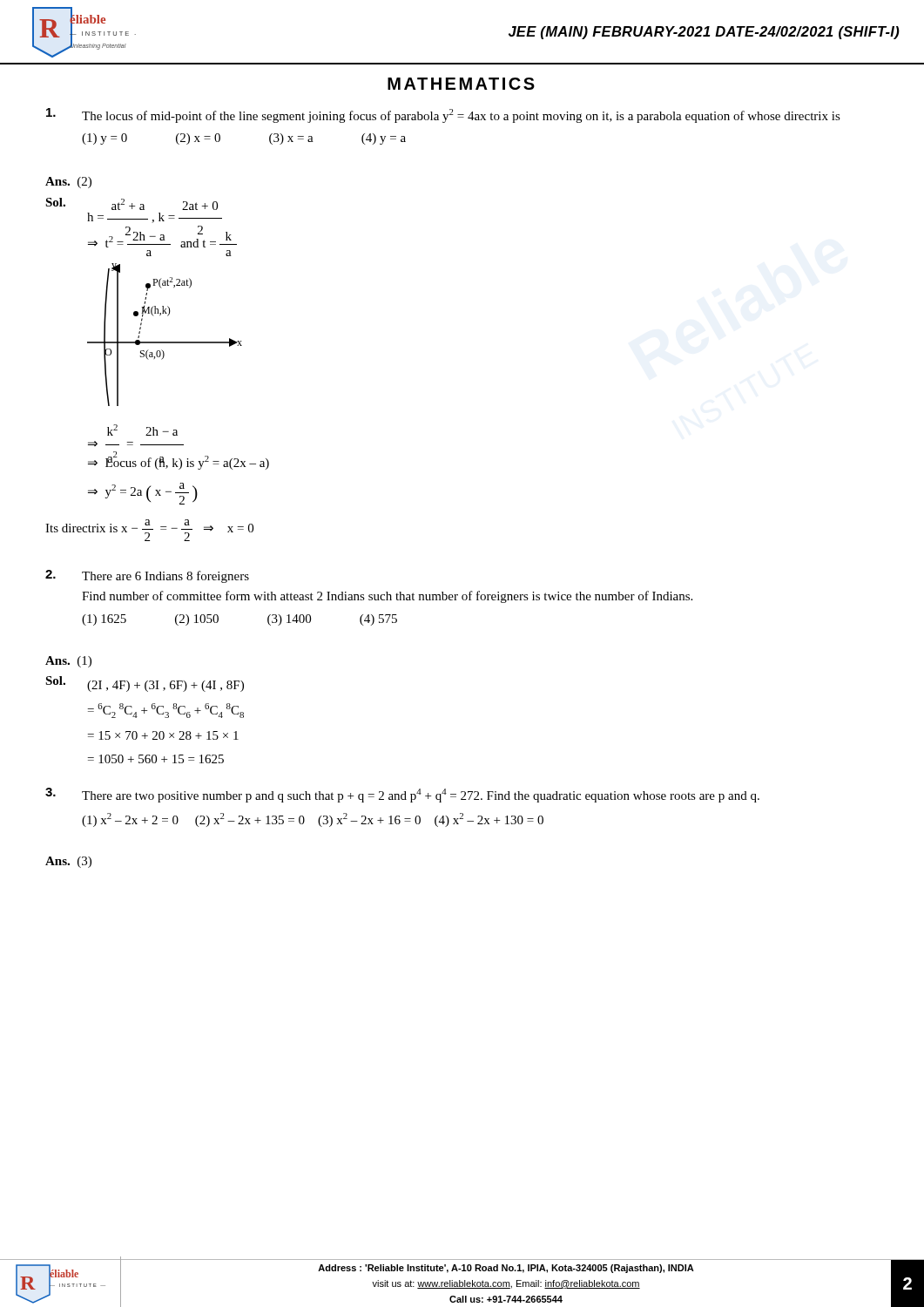Locate the formula that says "⇒ t2 ="
The height and width of the screenshot is (1307, 924).
tap(162, 244)
